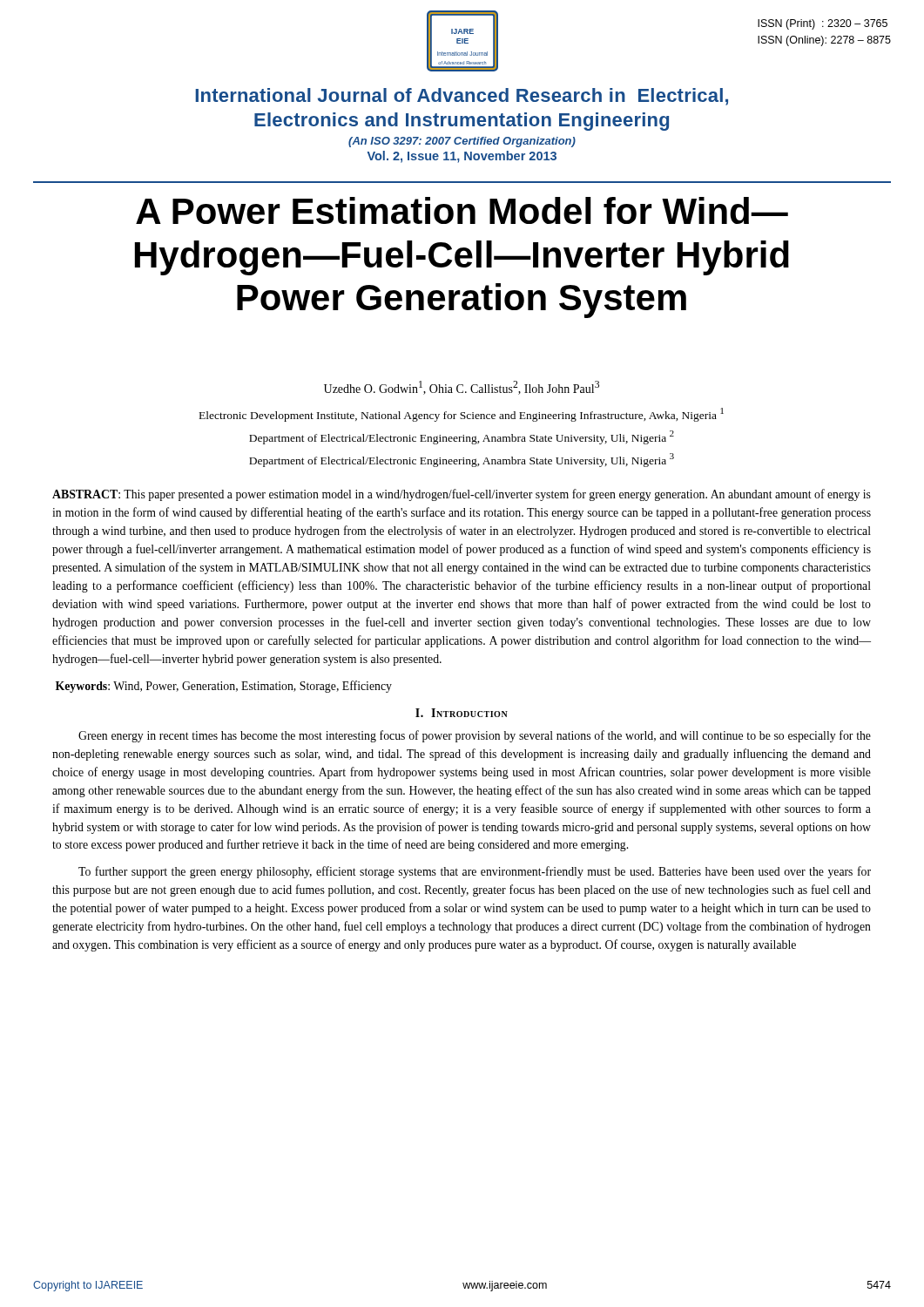Find the text starting "A Power Estimation Model for Wind— Hydrogen—Fuel-Cell—Inverter Hybrid"
The image size is (924, 1307).
tap(462, 255)
